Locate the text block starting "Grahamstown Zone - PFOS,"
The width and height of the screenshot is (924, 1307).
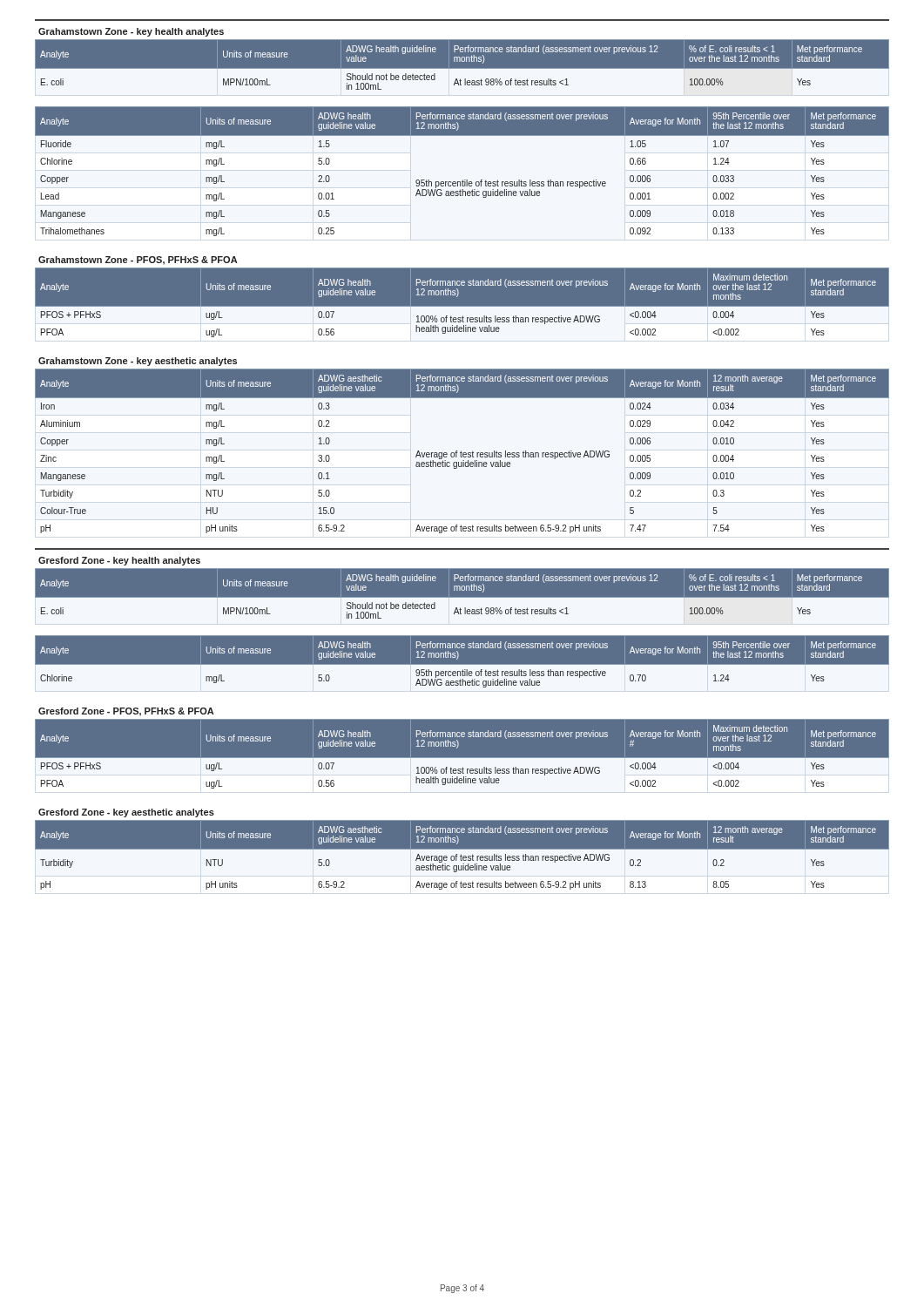pyautogui.click(x=138, y=260)
